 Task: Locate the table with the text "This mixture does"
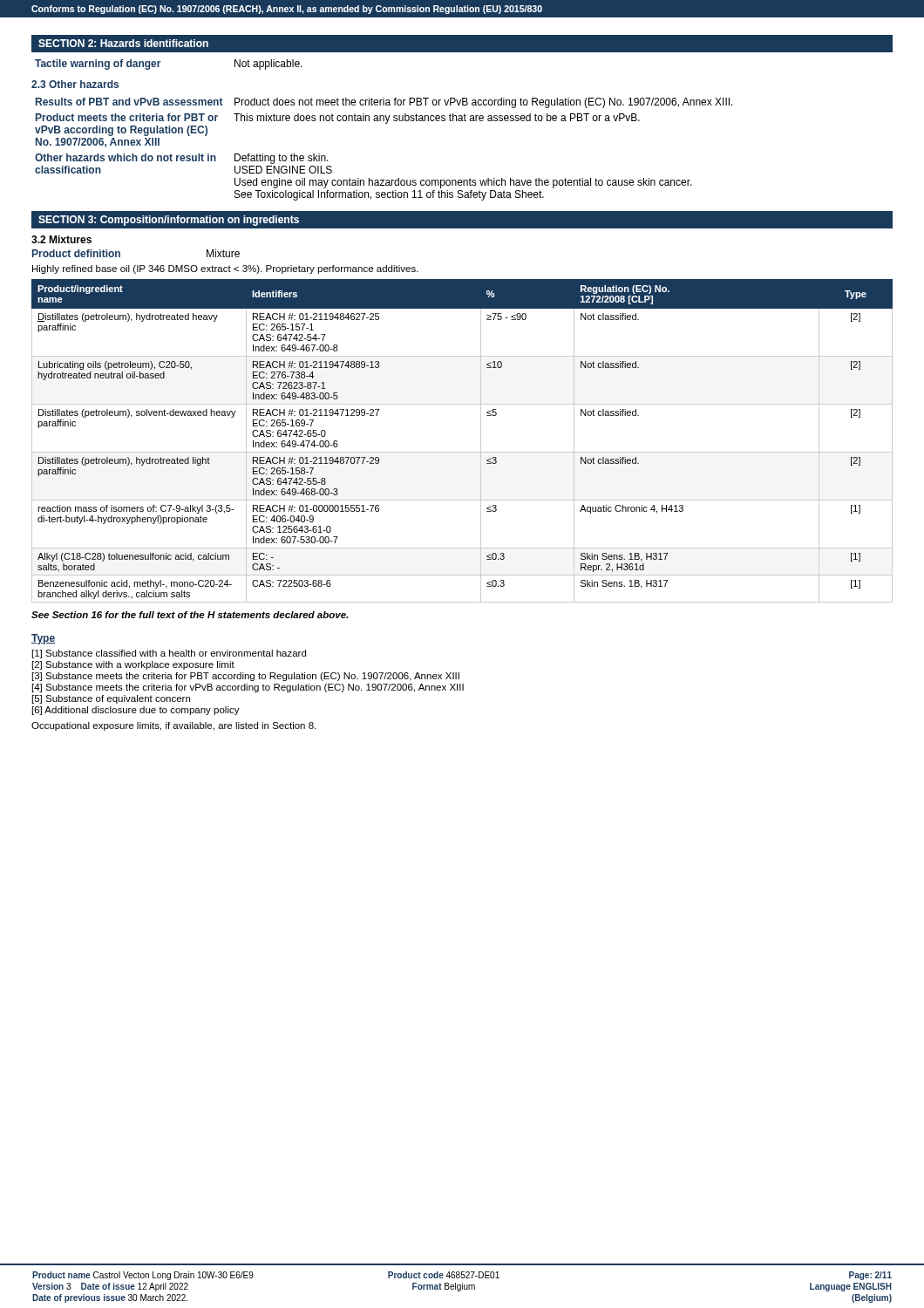coord(462,148)
